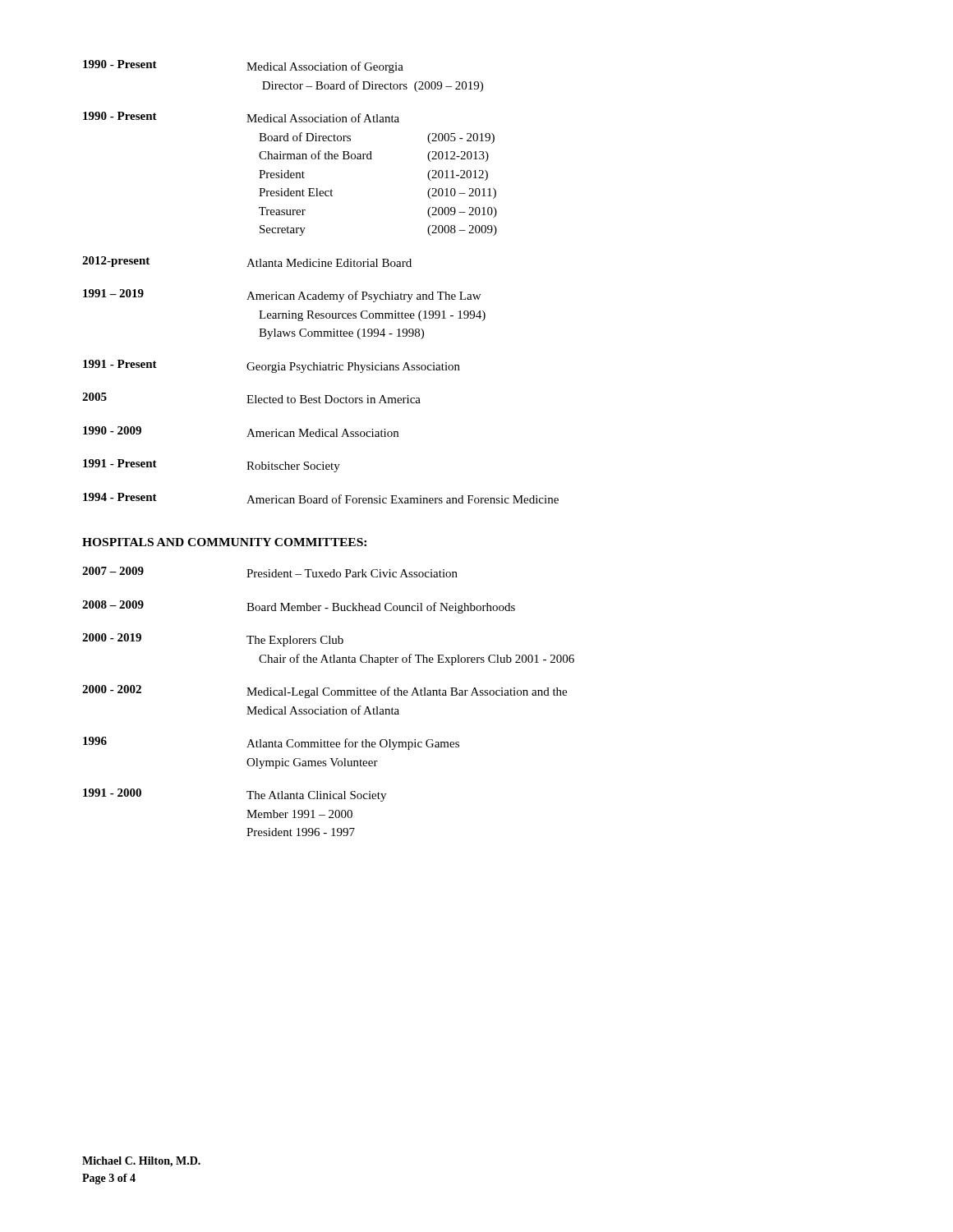Locate the list item that reads "1991 - 2000 The"
The height and width of the screenshot is (1232, 953).
tap(103, 795)
